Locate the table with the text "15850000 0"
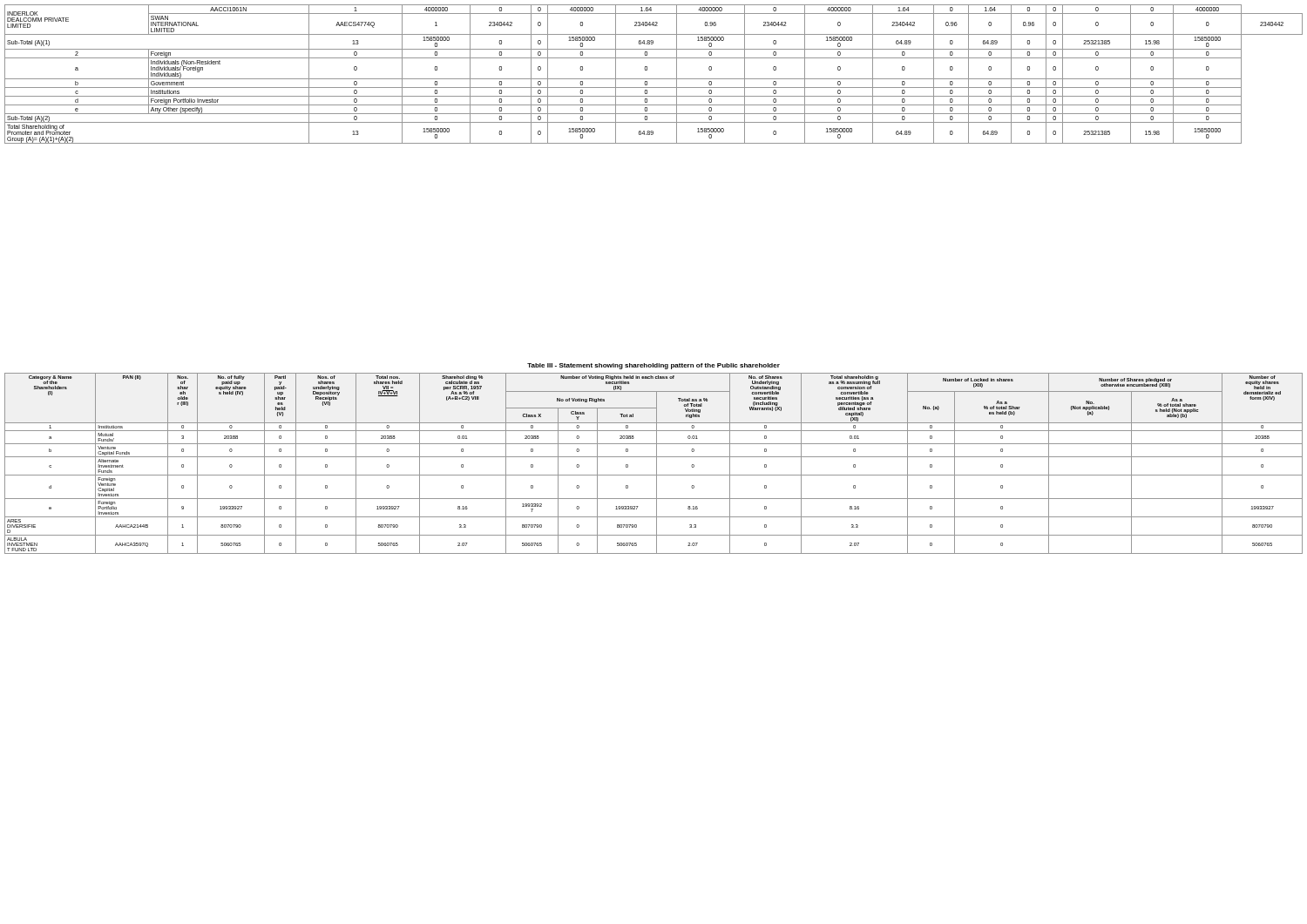Image resolution: width=1307 pixels, height=924 pixels. (654, 74)
